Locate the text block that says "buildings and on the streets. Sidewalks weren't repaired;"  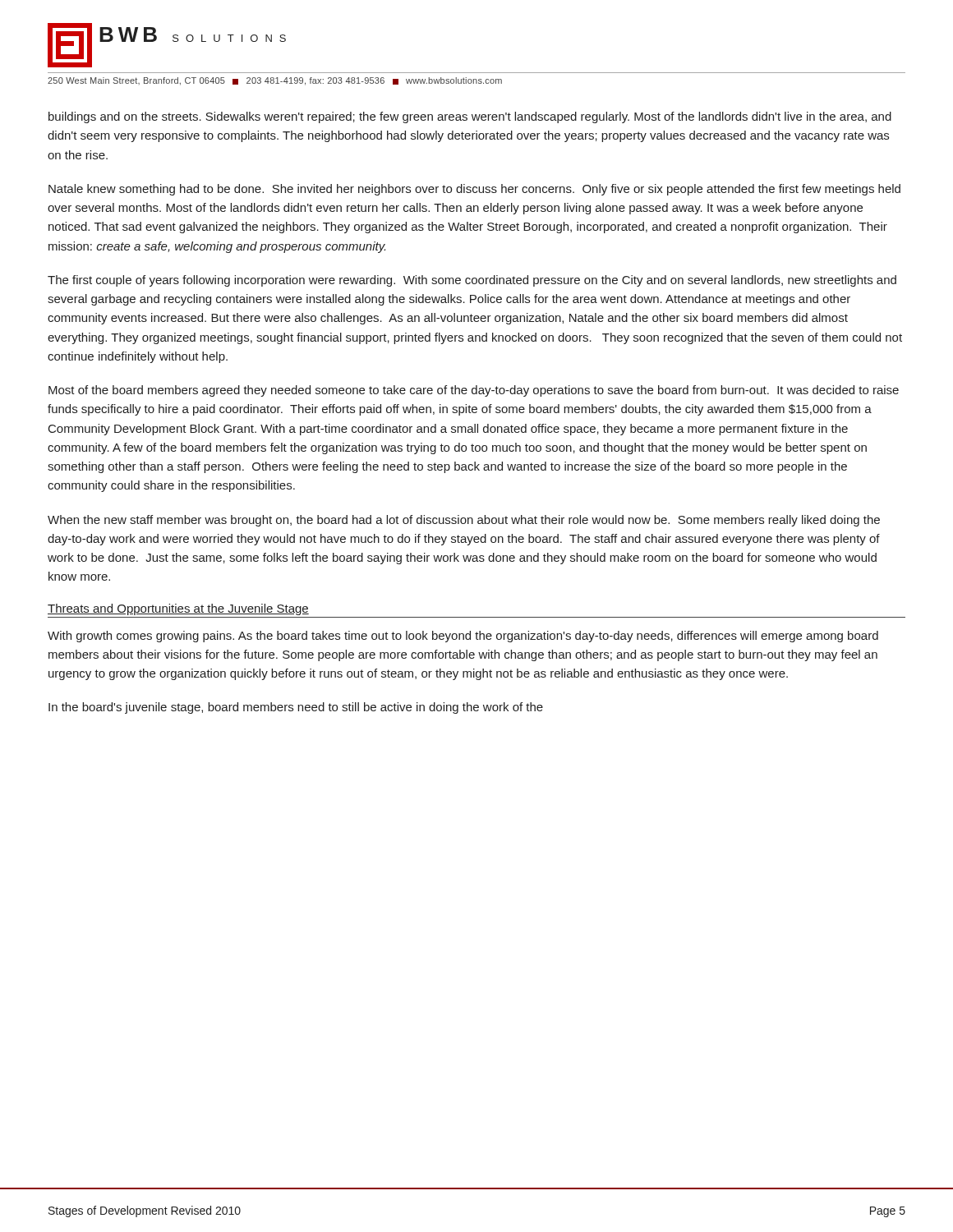(x=470, y=135)
